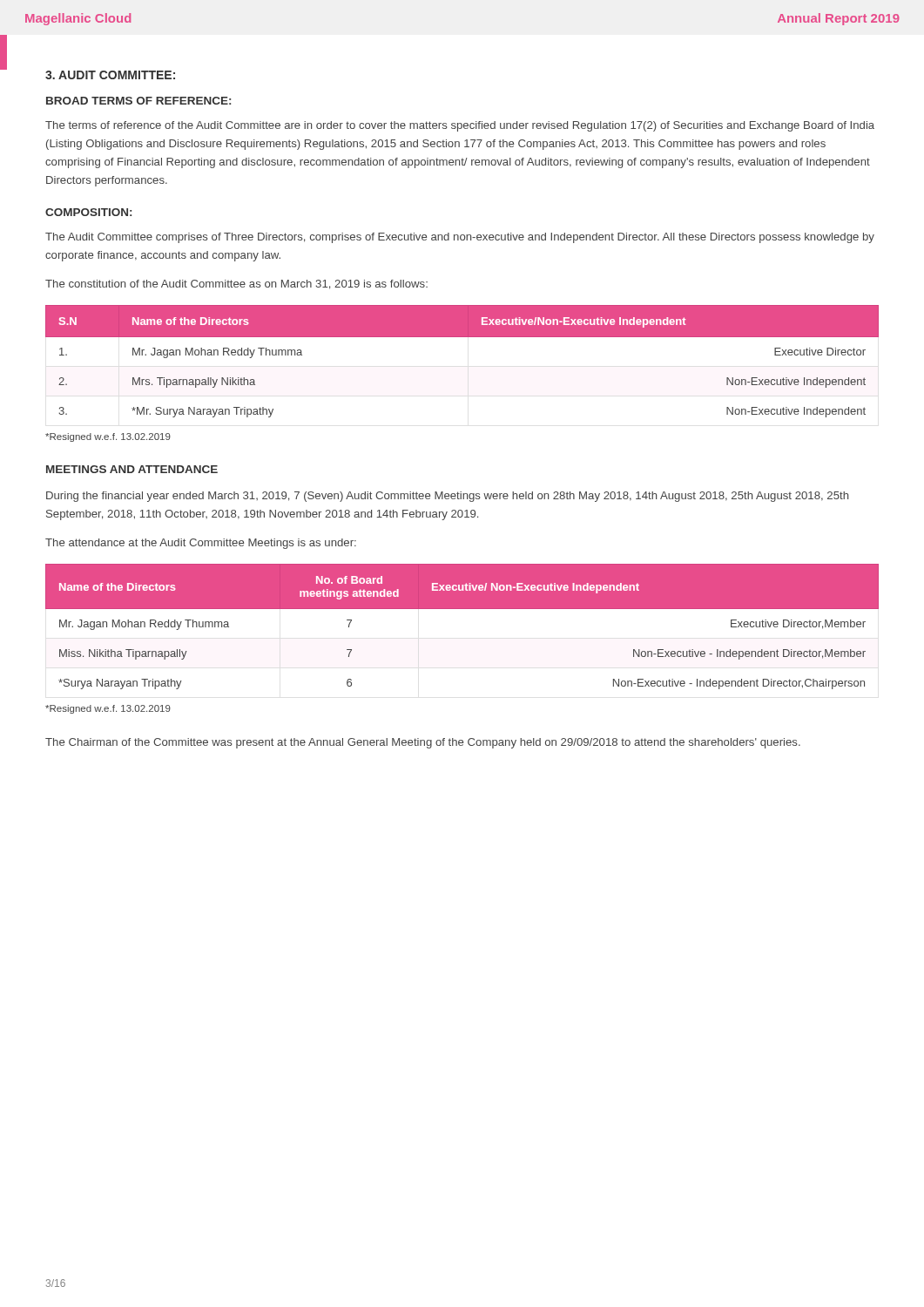Click on the passage starting "The Chairman of the Committee was present"
The image size is (924, 1307).
click(x=423, y=742)
